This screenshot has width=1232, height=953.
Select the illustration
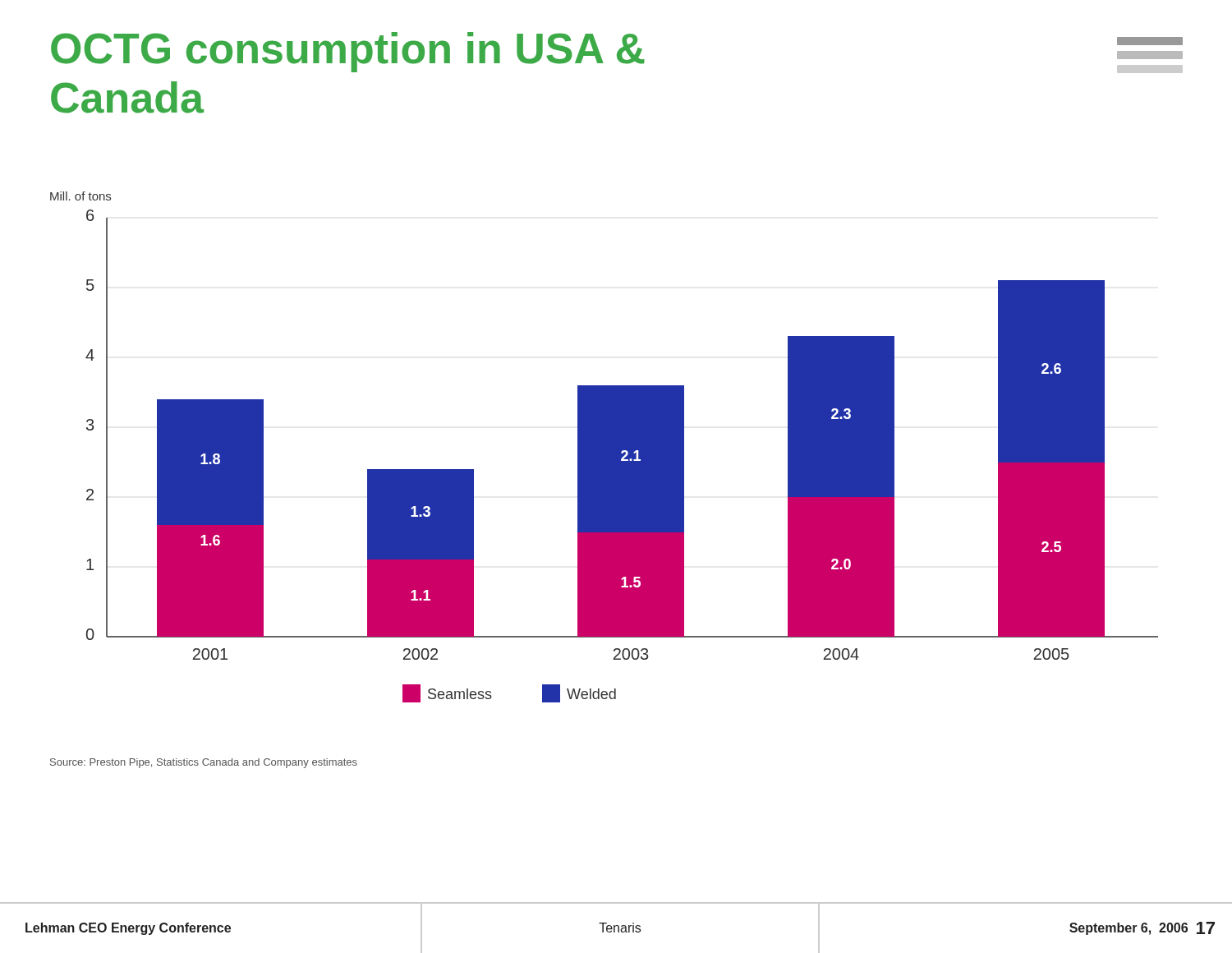click(1150, 58)
